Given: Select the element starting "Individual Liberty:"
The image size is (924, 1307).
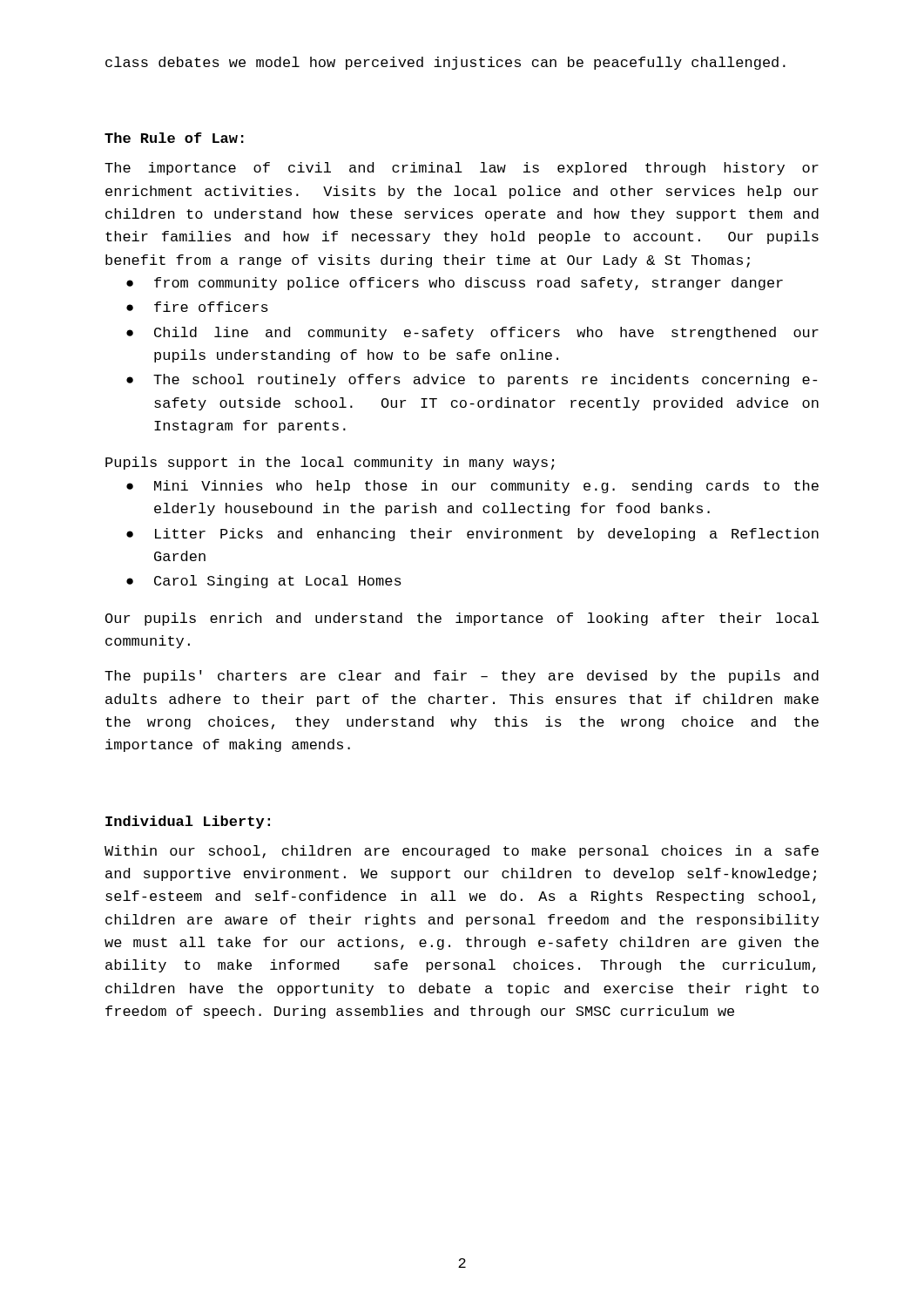Looking at the screenshot, I should (189, 822).
